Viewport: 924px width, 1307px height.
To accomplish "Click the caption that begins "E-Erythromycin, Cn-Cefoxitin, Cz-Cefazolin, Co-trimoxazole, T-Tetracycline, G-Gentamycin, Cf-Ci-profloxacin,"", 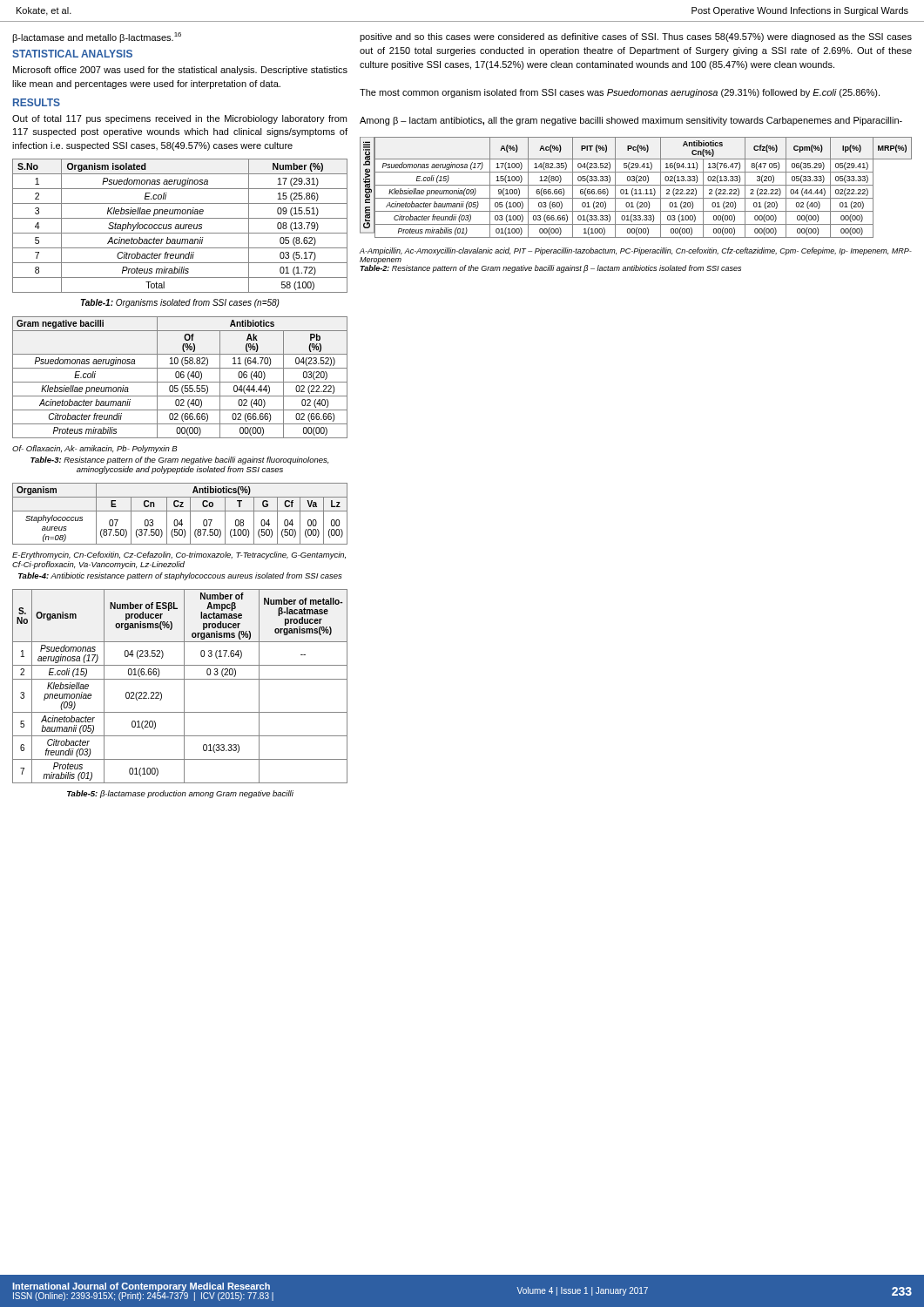I will (x=179, y=560).
